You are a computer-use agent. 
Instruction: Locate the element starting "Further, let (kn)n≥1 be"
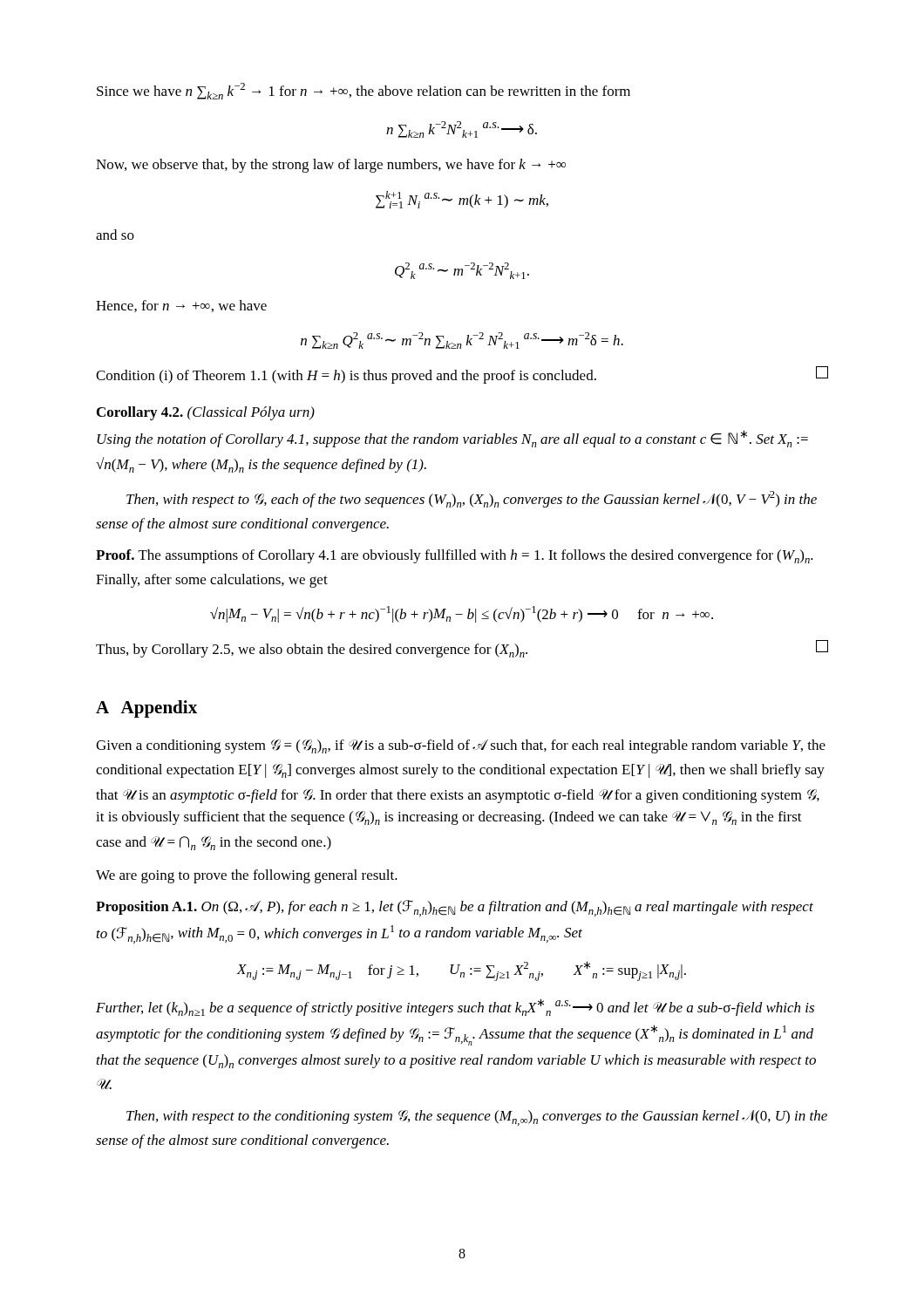pos(462,1045)
